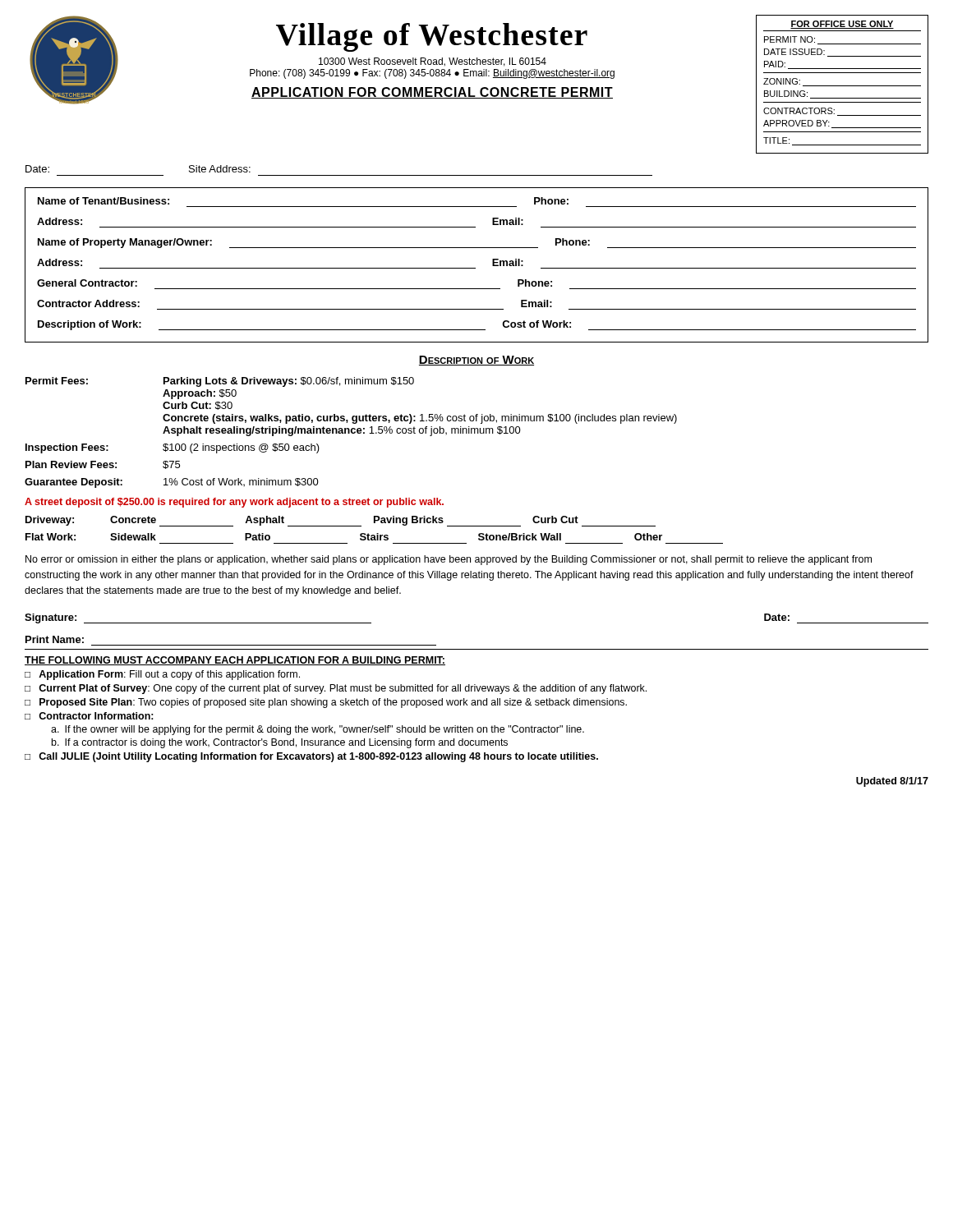The width and height of the screenshot is (953, 1232).
Task: Locate the block starting "Description of Work"
Action: click(x=476, y=359)
